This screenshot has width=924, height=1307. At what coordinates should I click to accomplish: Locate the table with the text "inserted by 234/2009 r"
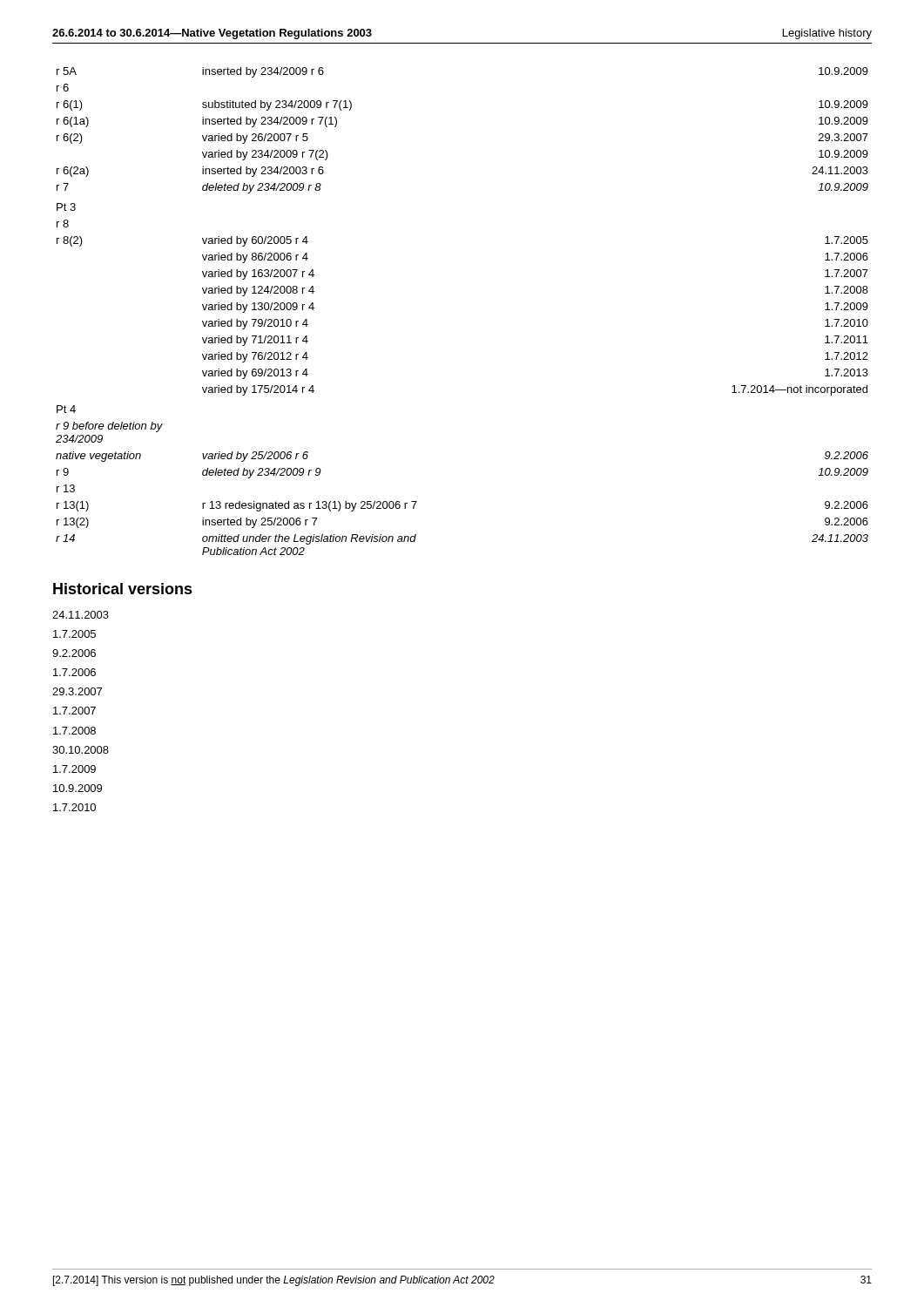coord(462,311)
